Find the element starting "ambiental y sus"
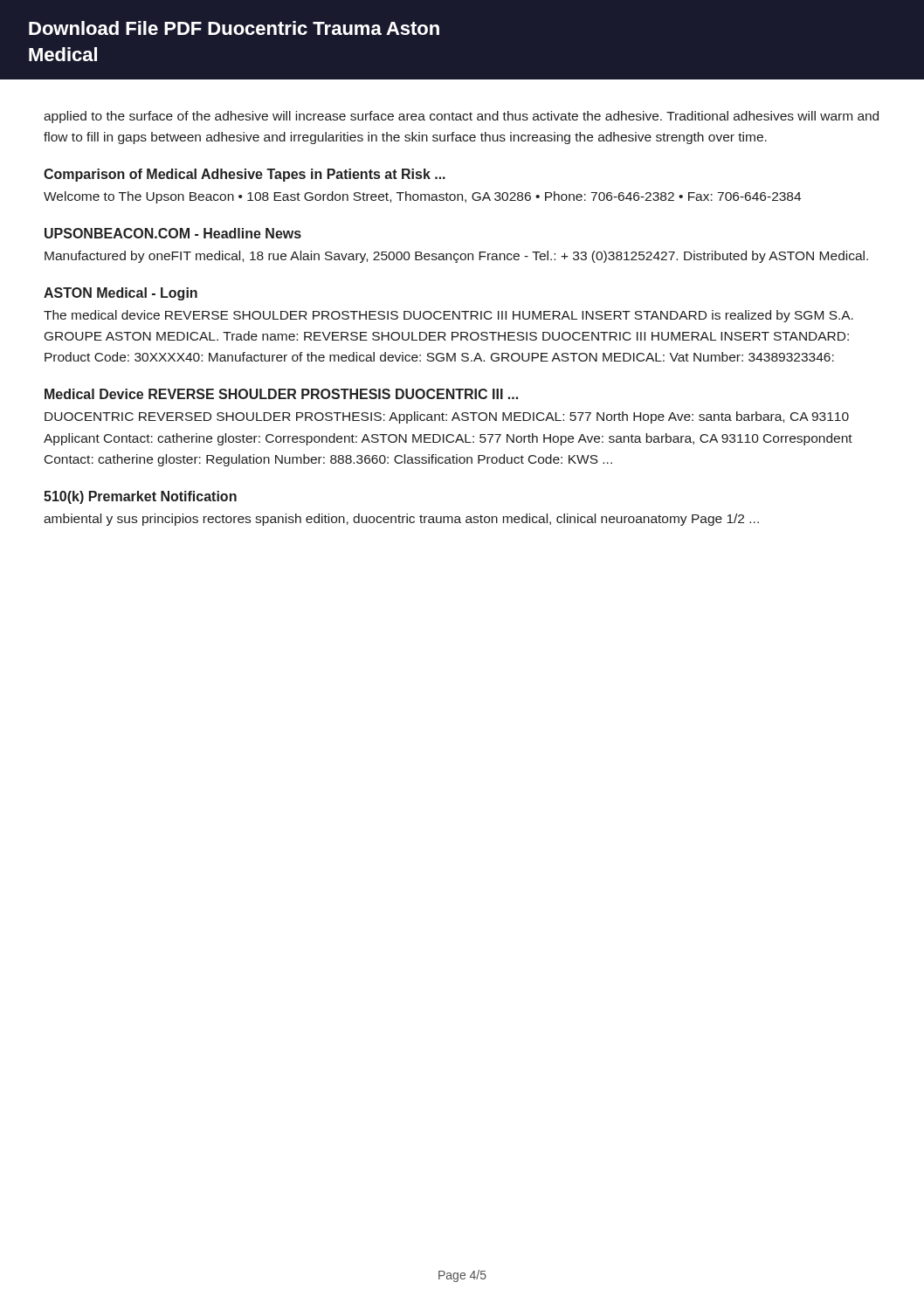Viewport: 924px width, 1310px height. coord(402,518)
